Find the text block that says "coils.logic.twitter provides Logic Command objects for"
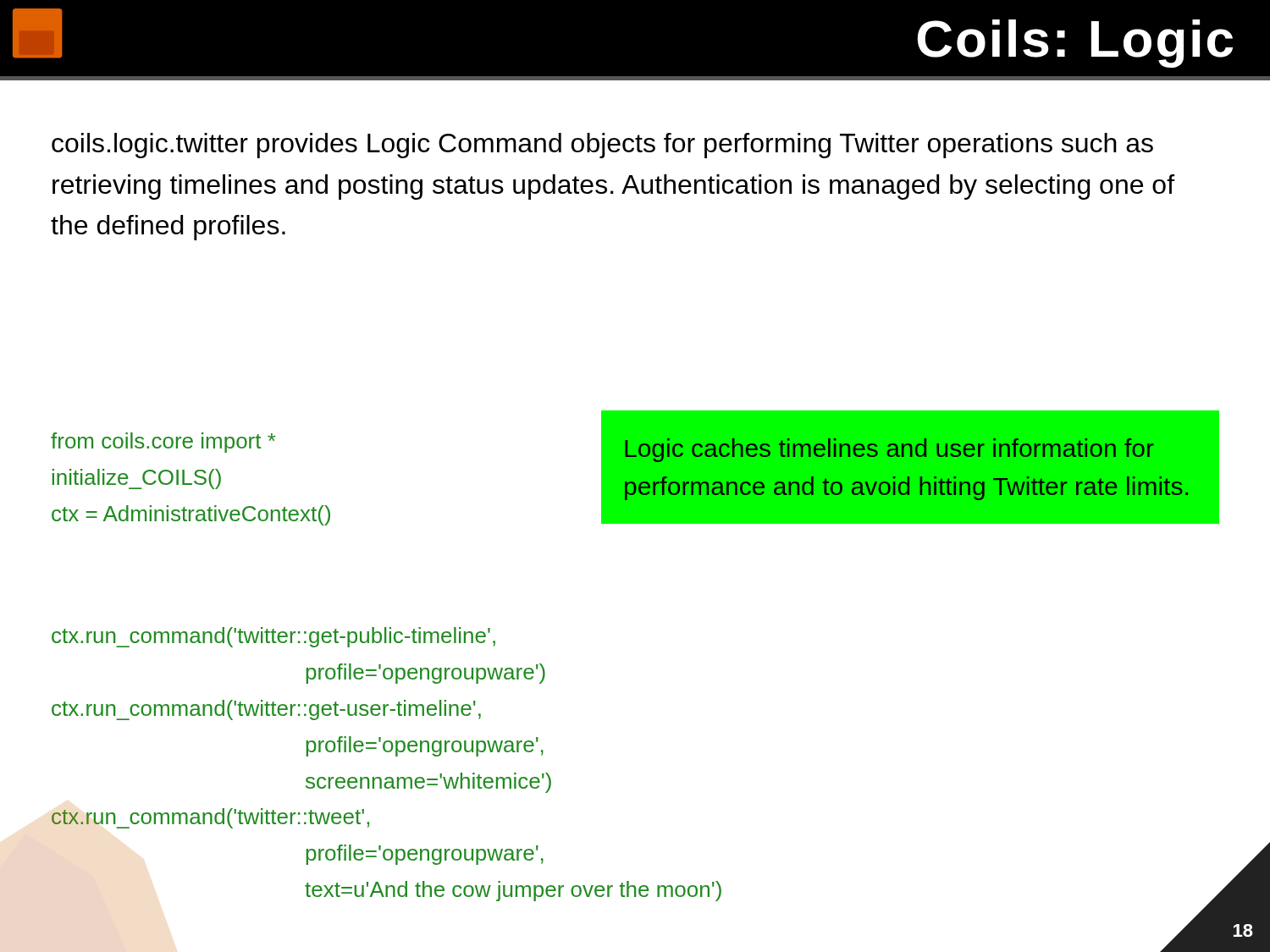This screenshot has width=1270, height=952. coord(613,184)
